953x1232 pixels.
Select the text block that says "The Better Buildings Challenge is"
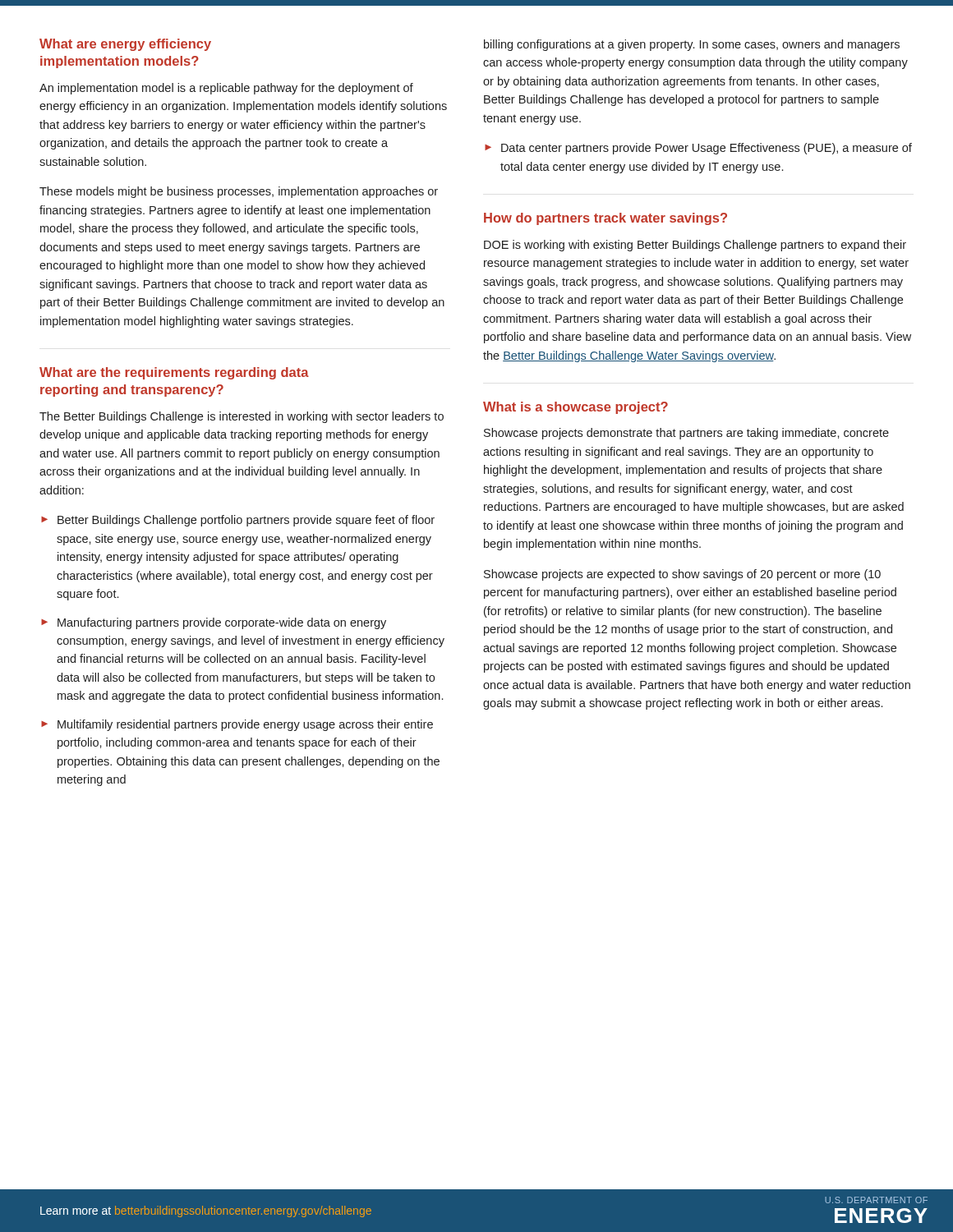pyautogui.click(x=242, y=453)
